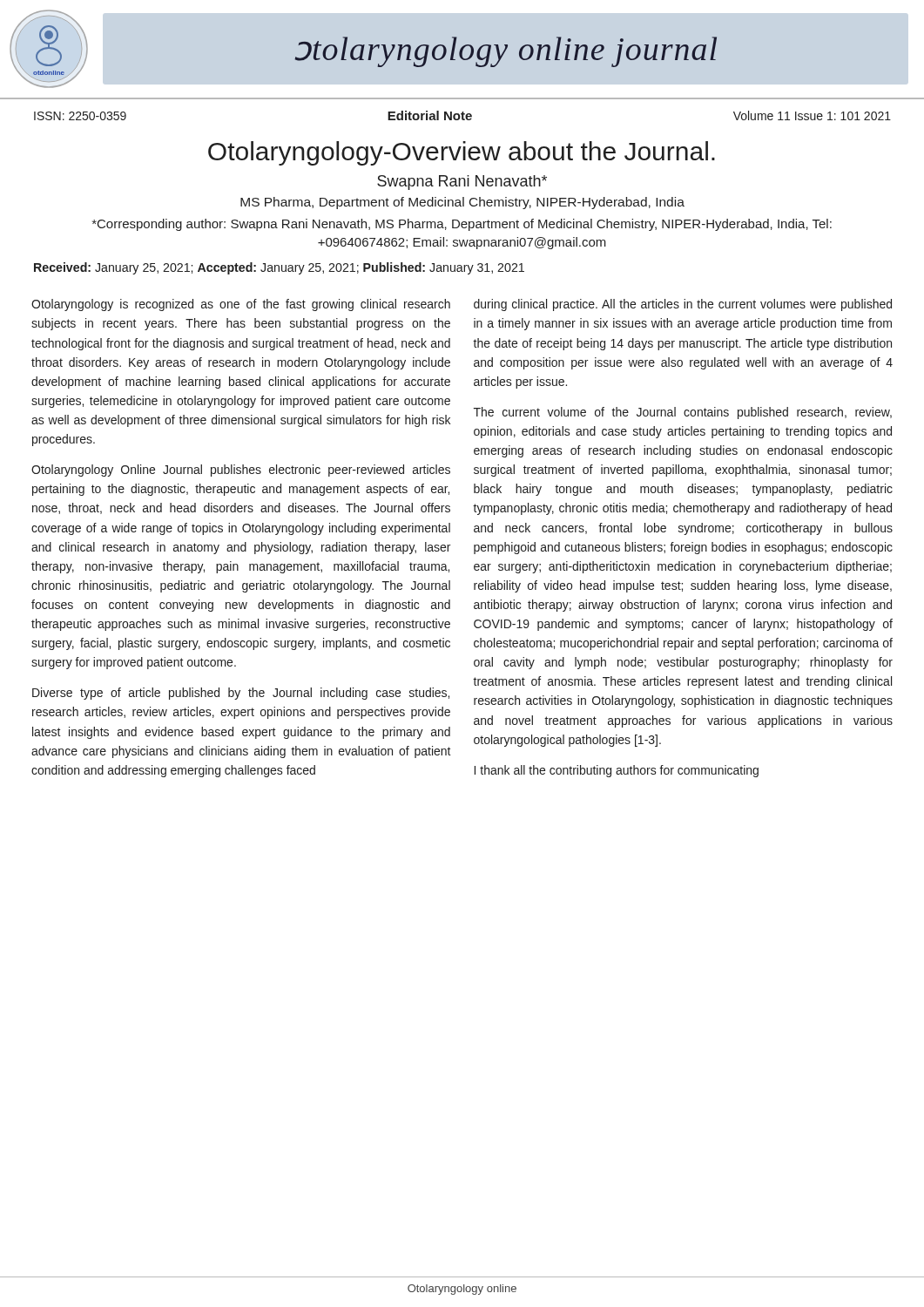This screenshot has height=1307, width=924.
Task: Locate the text that reads "ISSN: 2250-0359"
Action: tap(80, 116)
